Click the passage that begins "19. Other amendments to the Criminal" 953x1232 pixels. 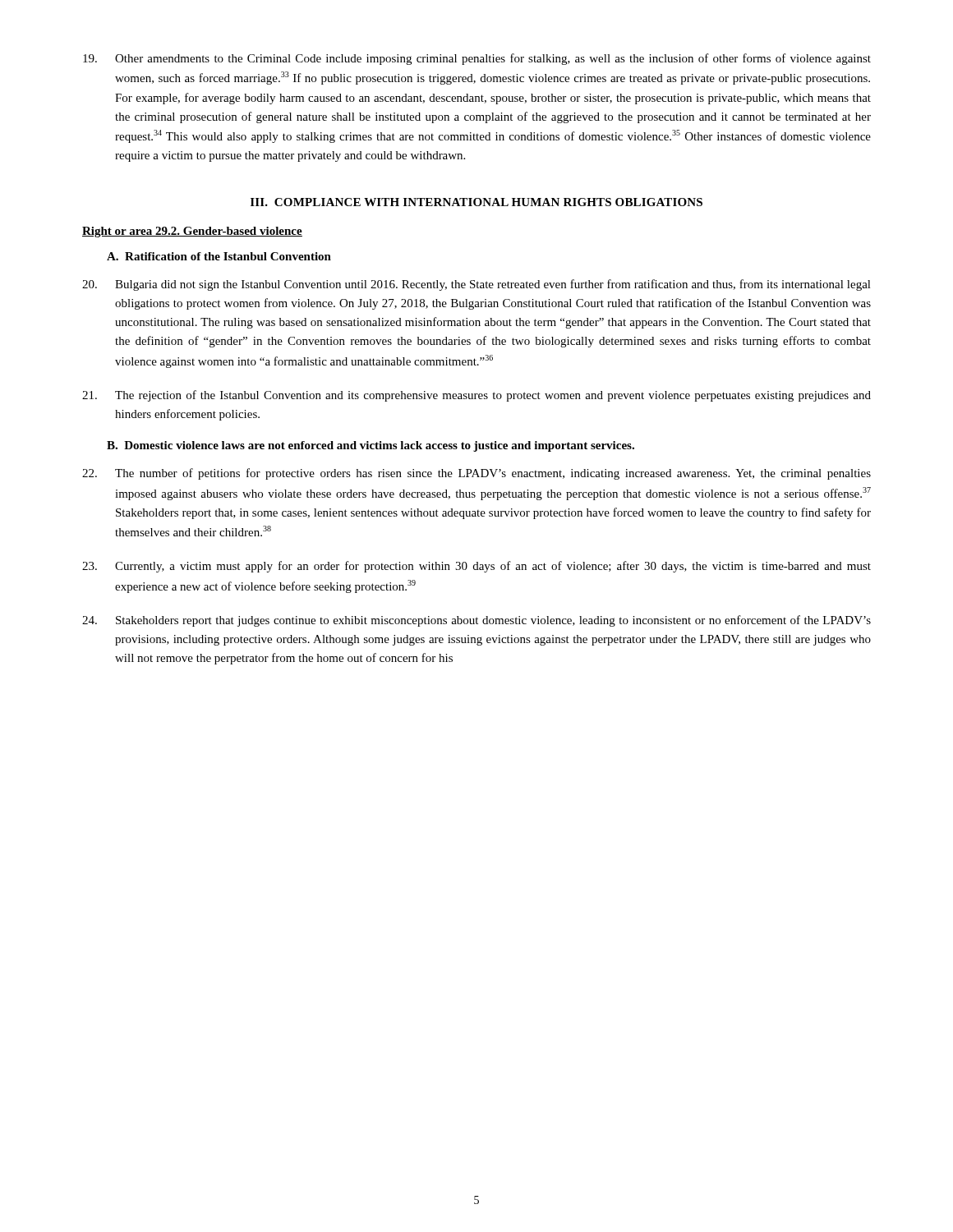476,107
